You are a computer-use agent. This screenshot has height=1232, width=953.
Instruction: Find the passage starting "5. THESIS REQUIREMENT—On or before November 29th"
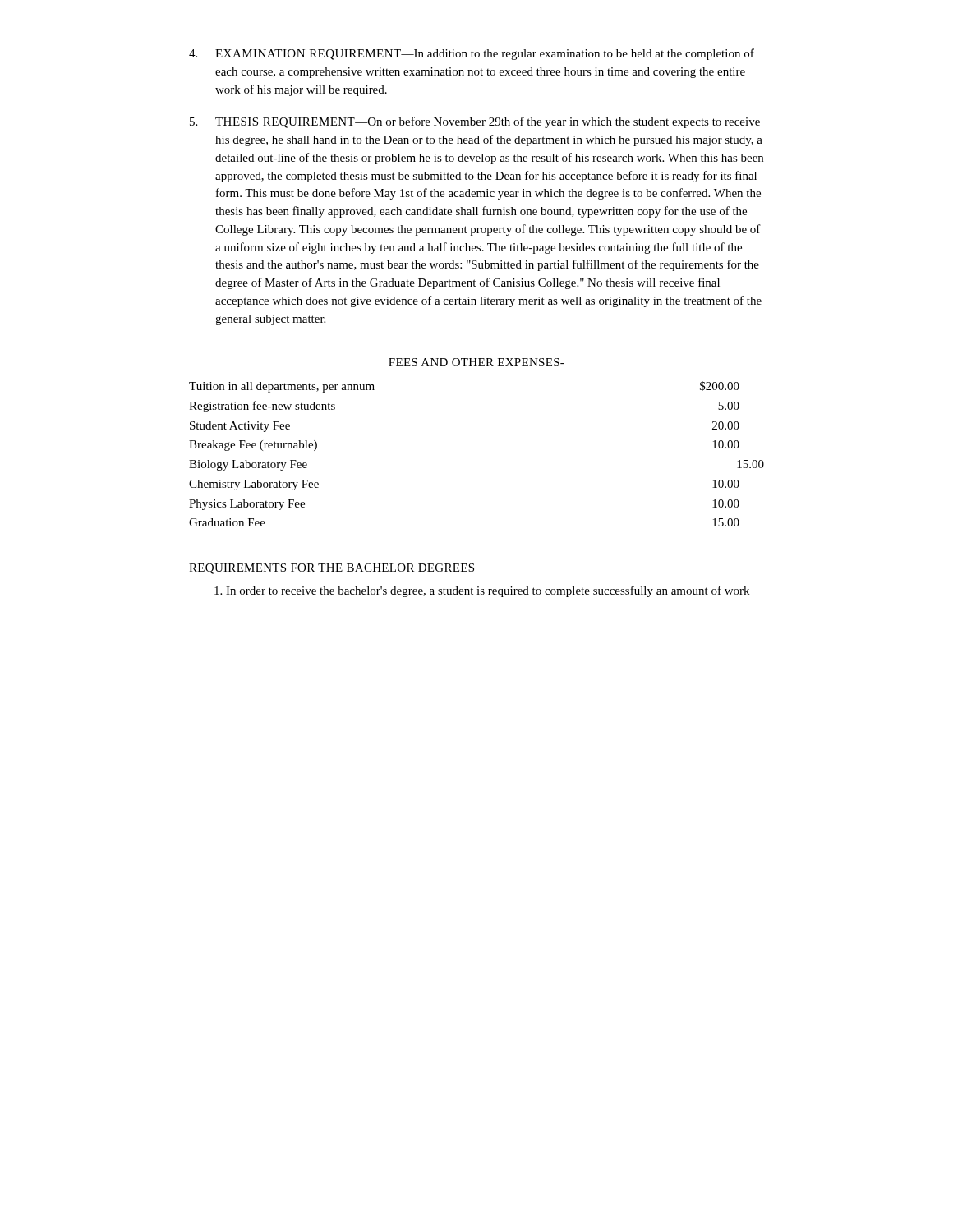point(476,221)
